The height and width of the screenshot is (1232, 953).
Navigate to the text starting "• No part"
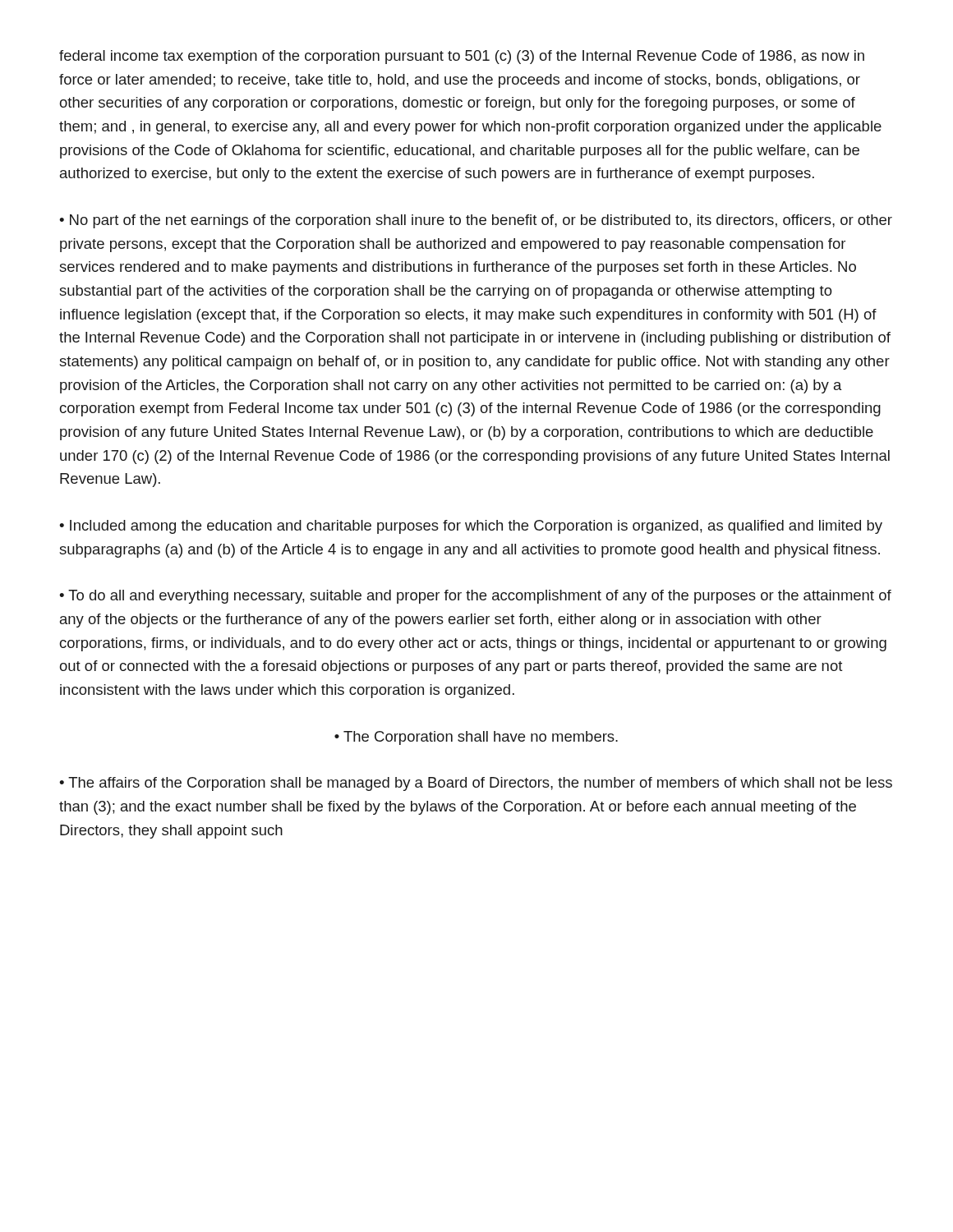(476, 349)
